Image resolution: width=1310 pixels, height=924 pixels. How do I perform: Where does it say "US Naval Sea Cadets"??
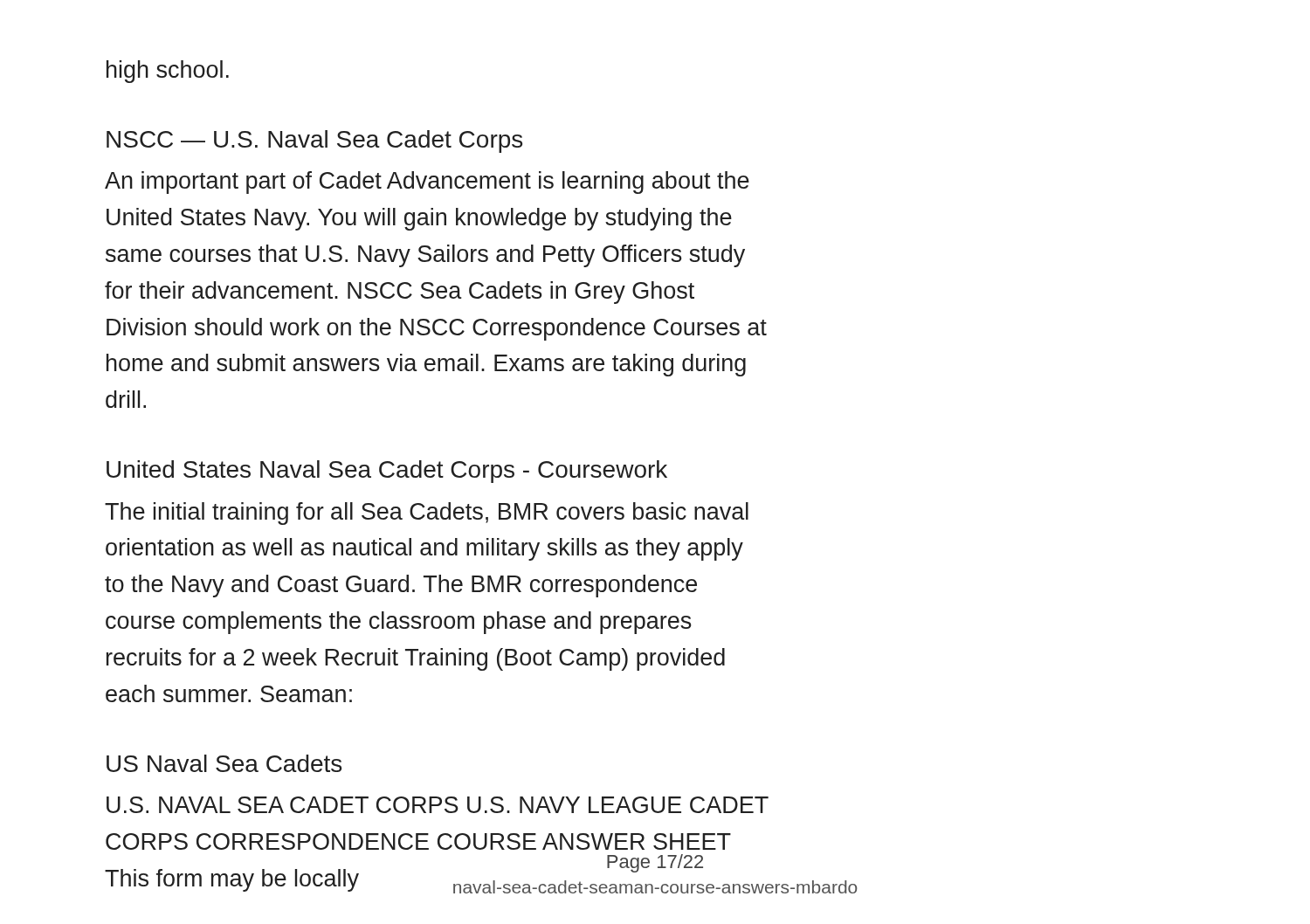224,763
